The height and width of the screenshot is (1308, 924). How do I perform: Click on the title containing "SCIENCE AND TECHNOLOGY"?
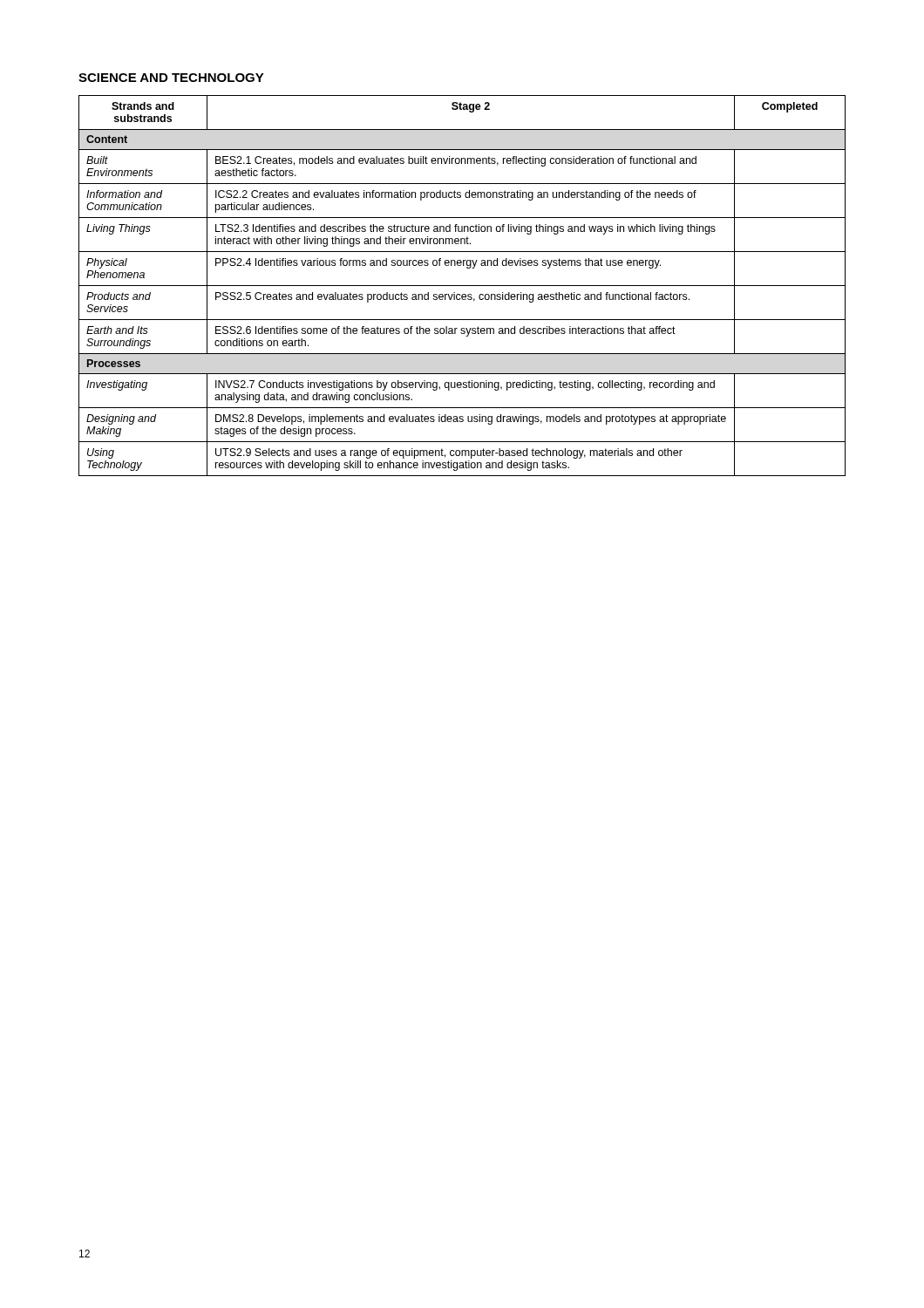pyautogui.click(x=171, y=77)
